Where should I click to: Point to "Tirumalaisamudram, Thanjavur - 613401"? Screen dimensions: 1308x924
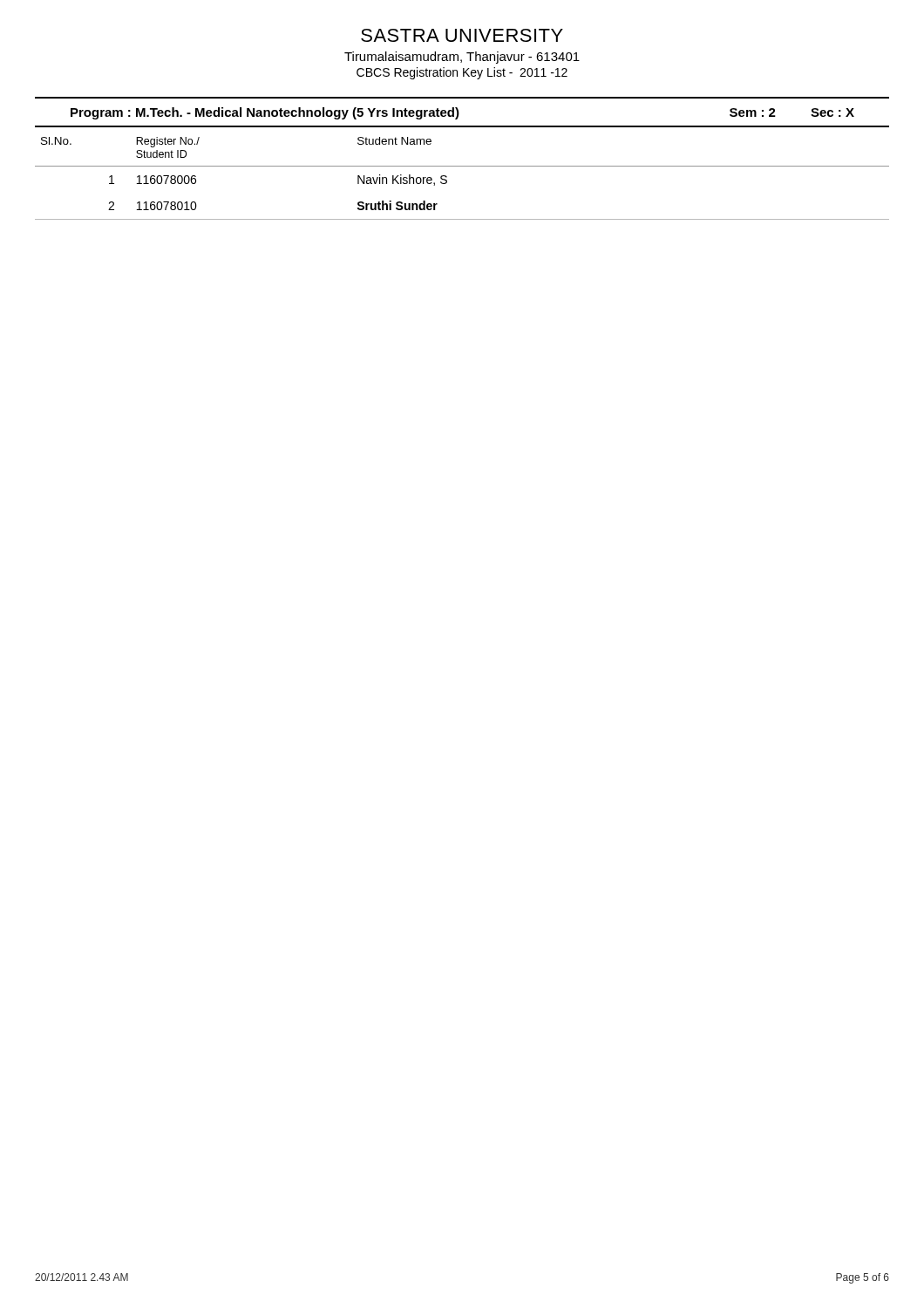462,56
